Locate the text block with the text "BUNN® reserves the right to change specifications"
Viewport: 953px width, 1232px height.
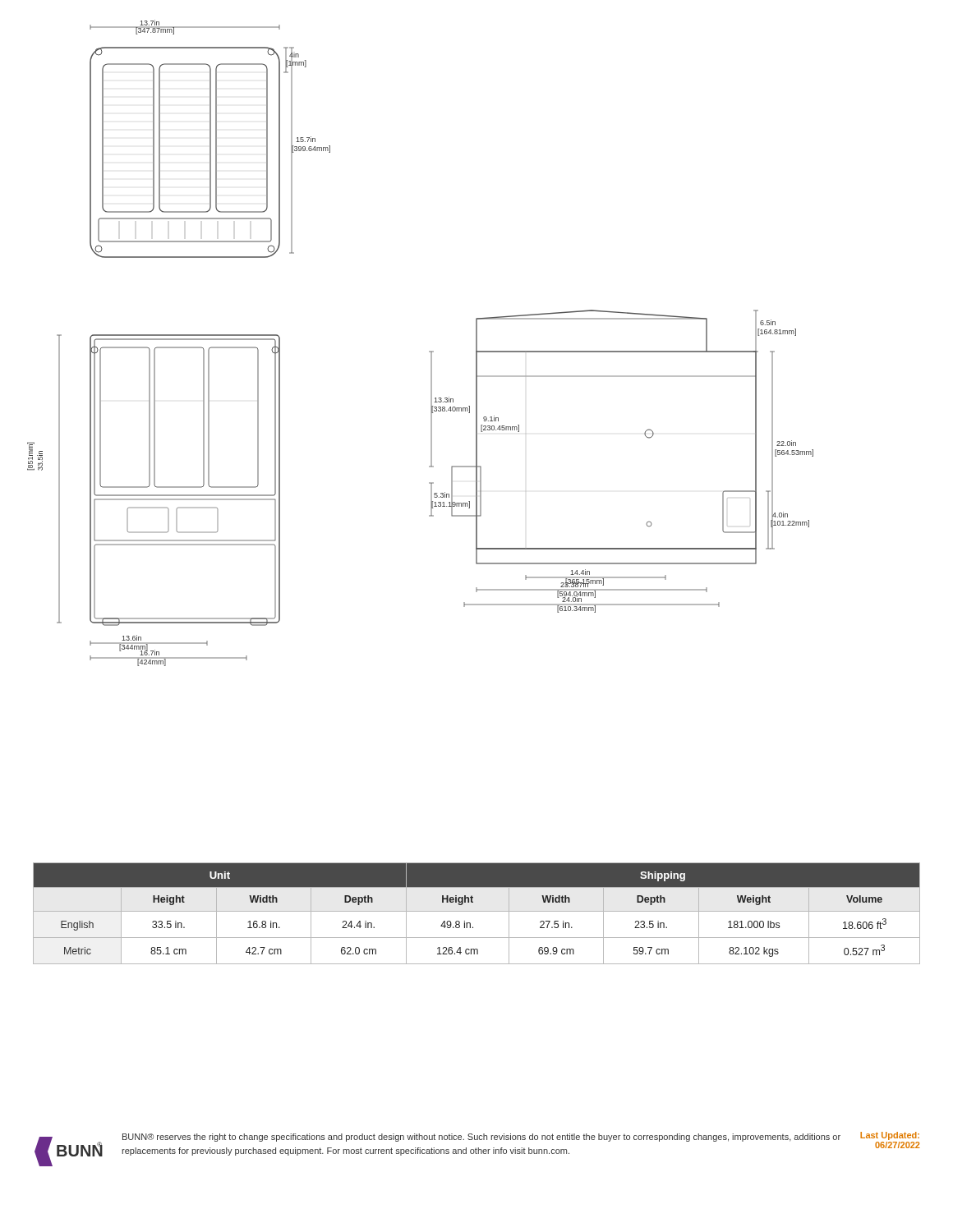click(481, 1144)
